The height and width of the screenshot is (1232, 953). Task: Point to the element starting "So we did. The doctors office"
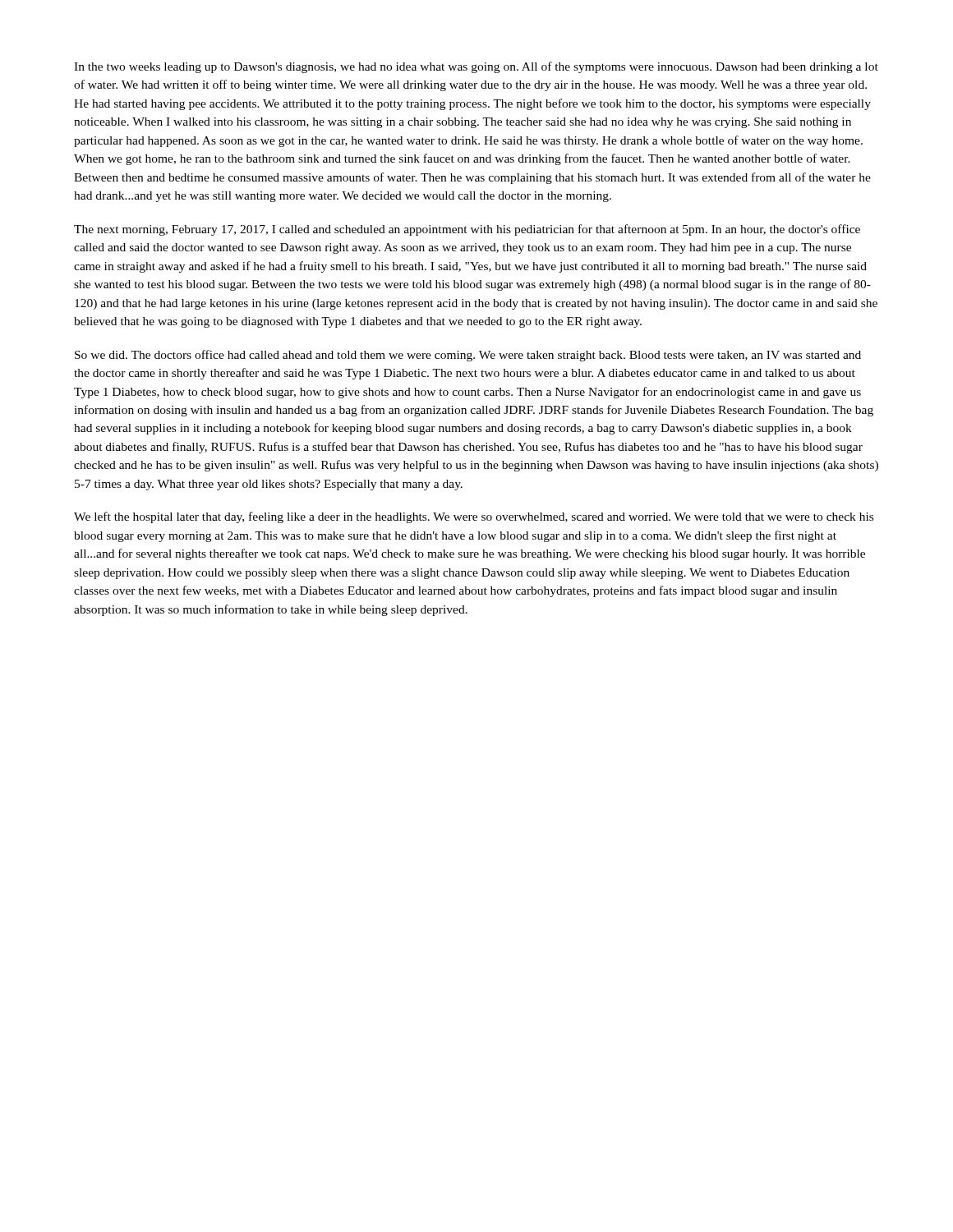point(476,419)
